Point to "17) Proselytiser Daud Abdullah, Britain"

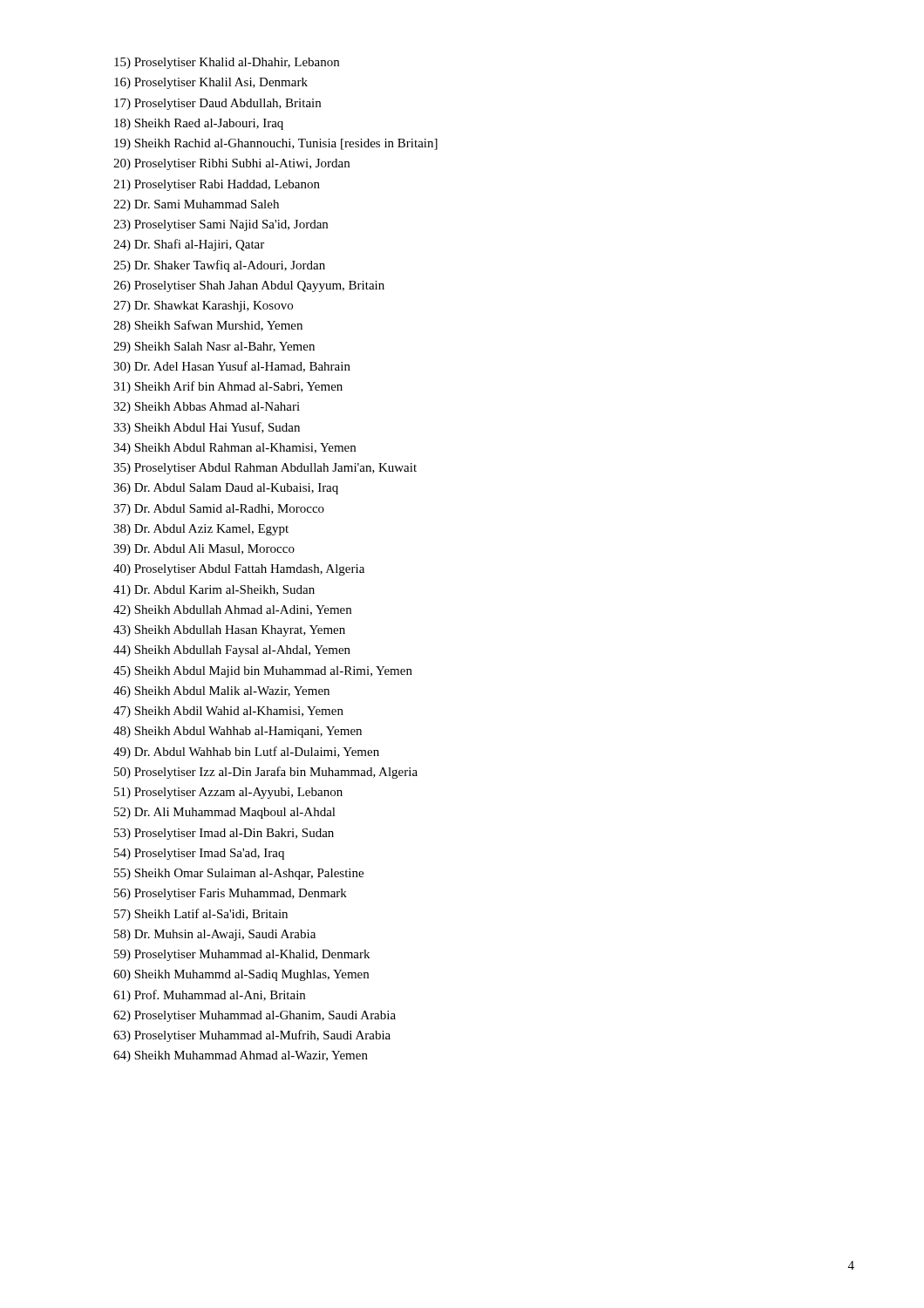[x=217, y=102]
